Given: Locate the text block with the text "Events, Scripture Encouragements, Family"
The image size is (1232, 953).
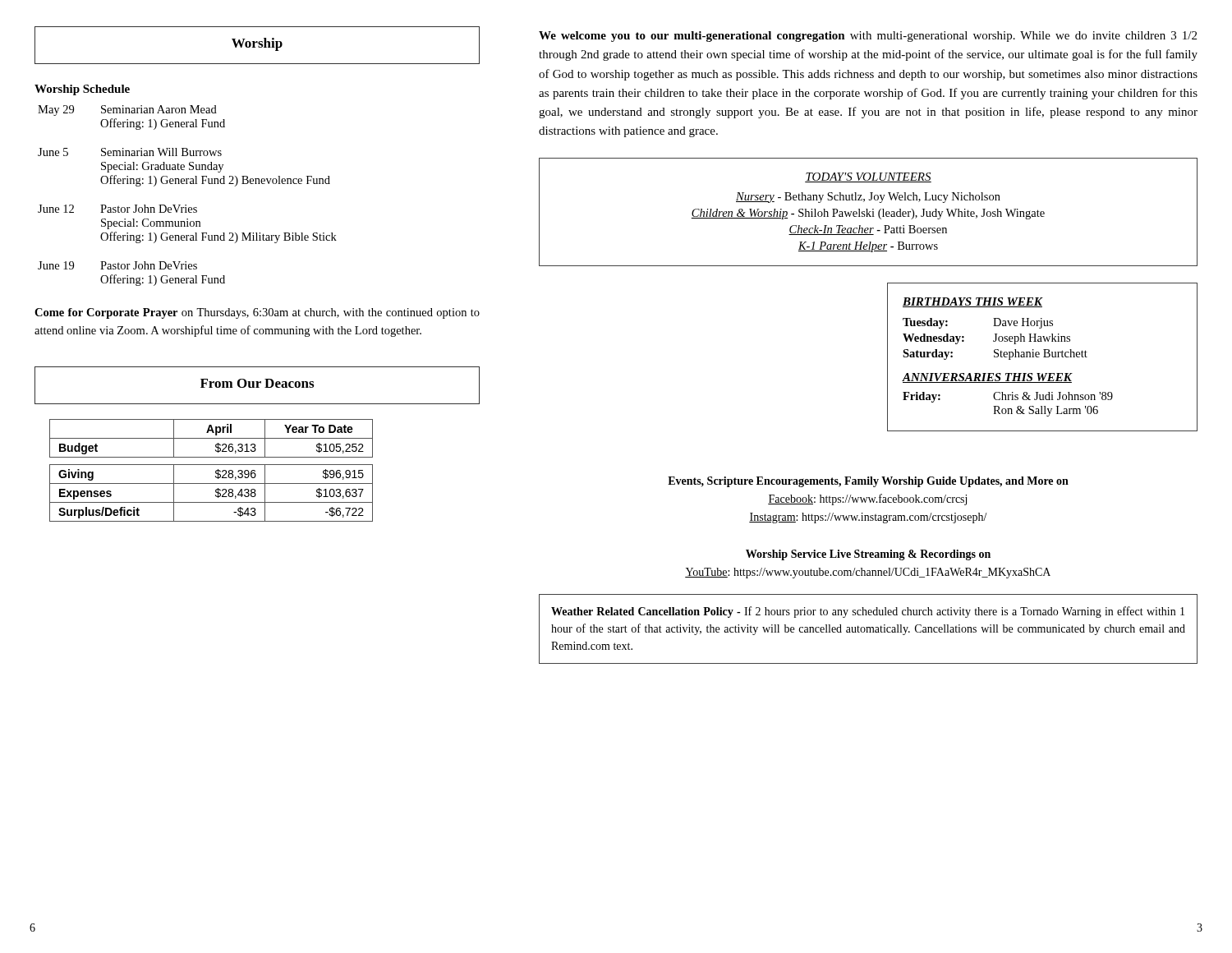Looking at the screenshot, I should [868, 527].
